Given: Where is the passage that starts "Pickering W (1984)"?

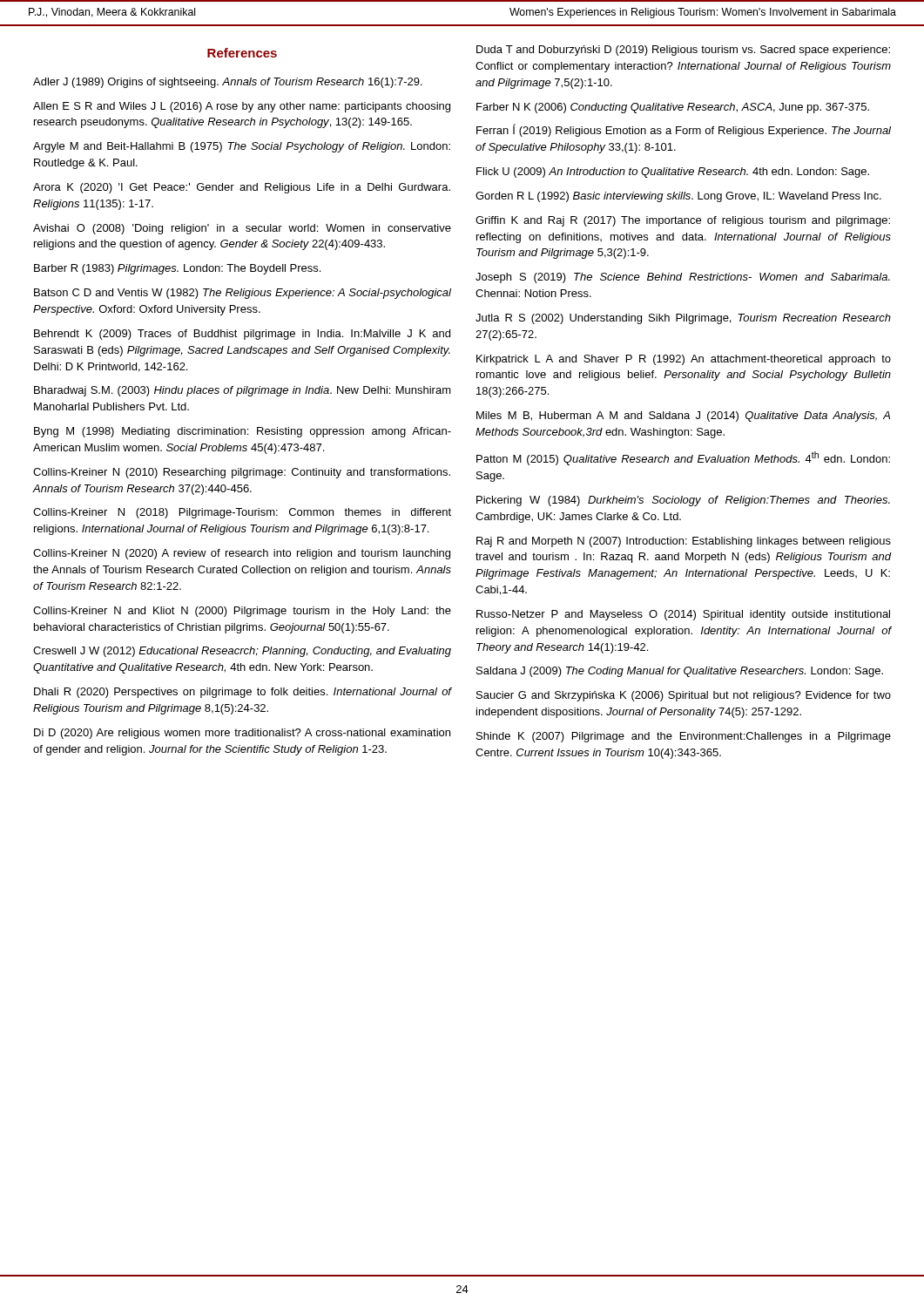Looking at the screenshot, I should tap(683, 508).
